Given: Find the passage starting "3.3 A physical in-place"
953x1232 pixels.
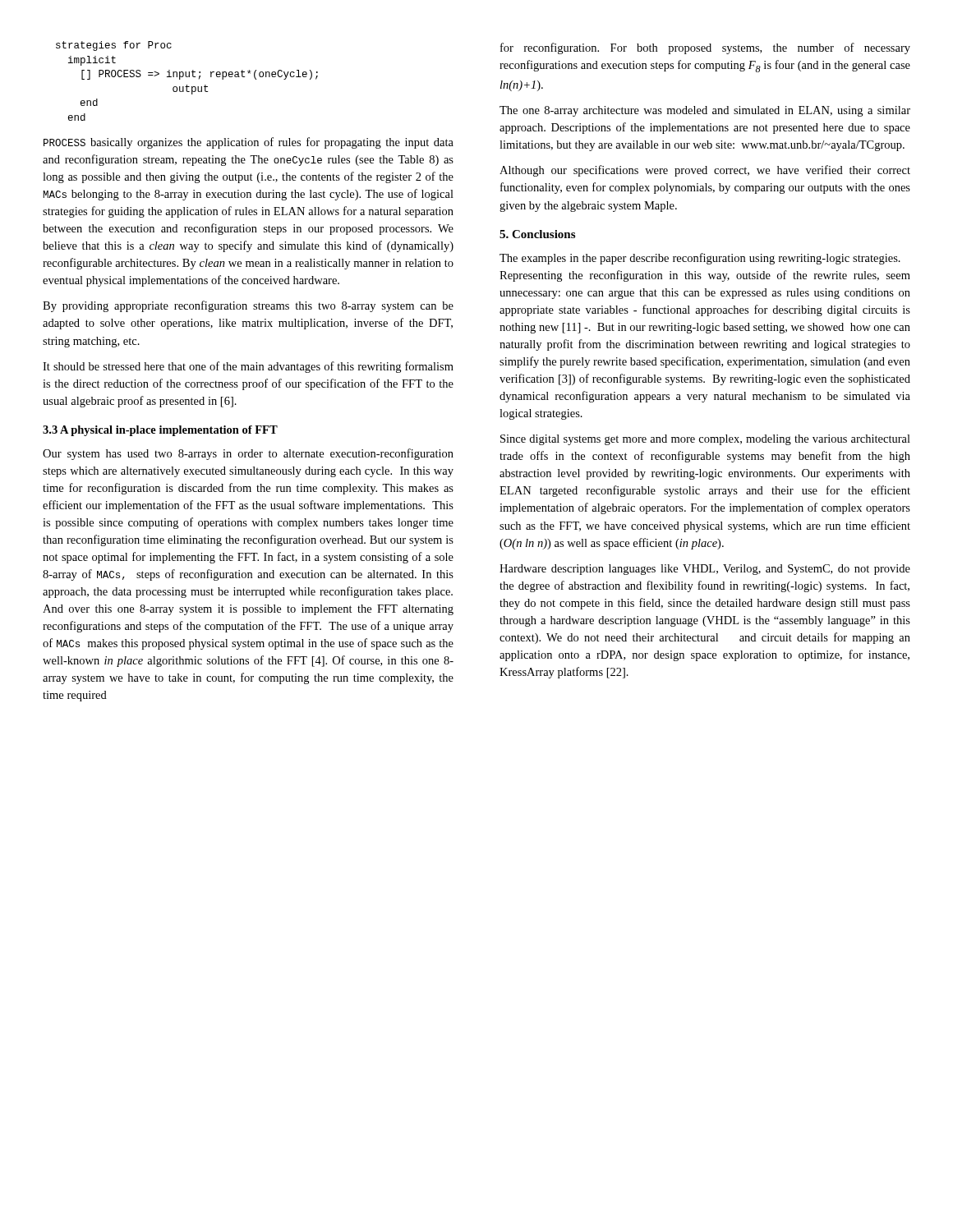Looking at the screenshot, I should tap(160, 429).
